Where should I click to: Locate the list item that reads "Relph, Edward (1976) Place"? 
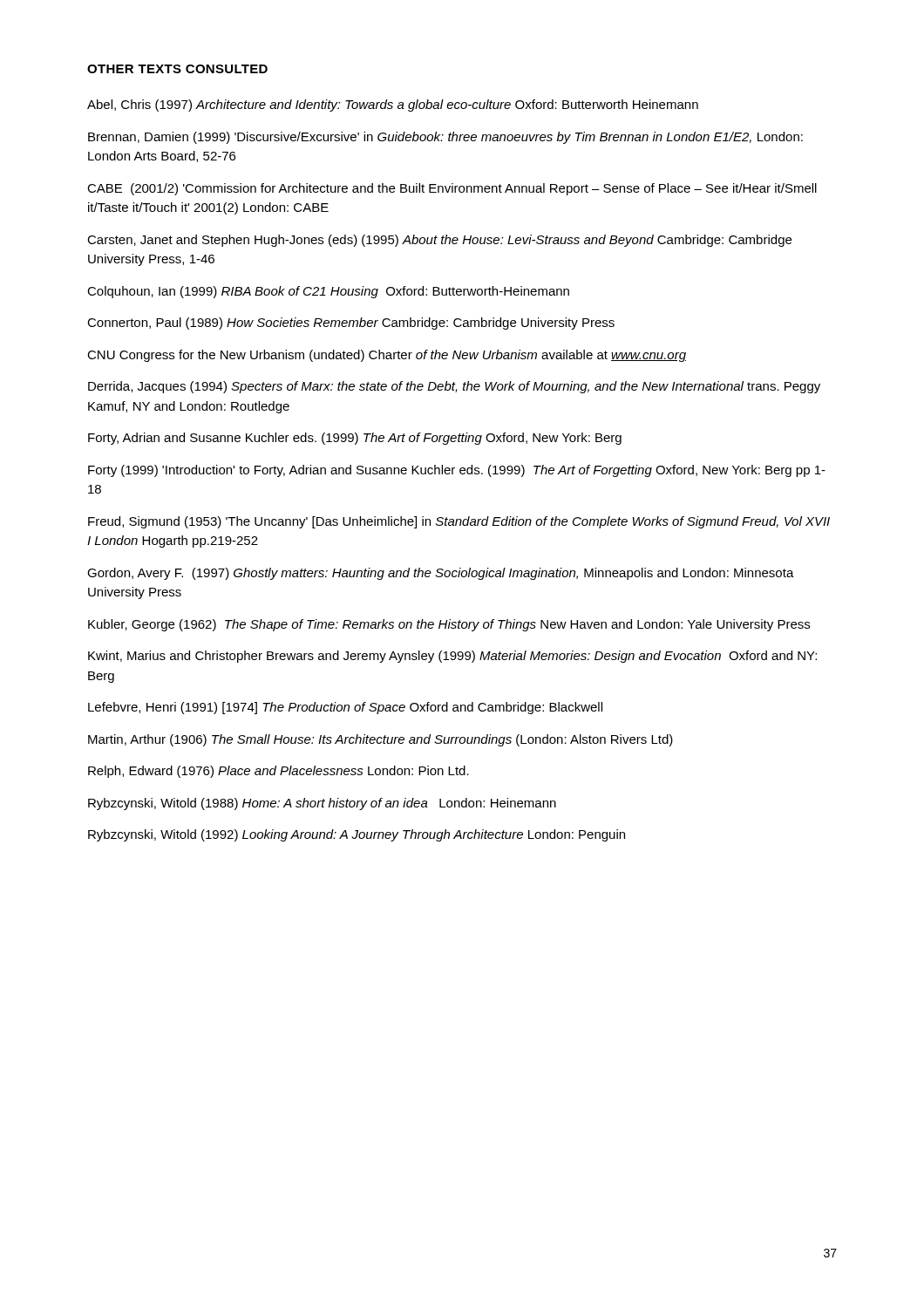pyautogui.click(x=278, y=770)
